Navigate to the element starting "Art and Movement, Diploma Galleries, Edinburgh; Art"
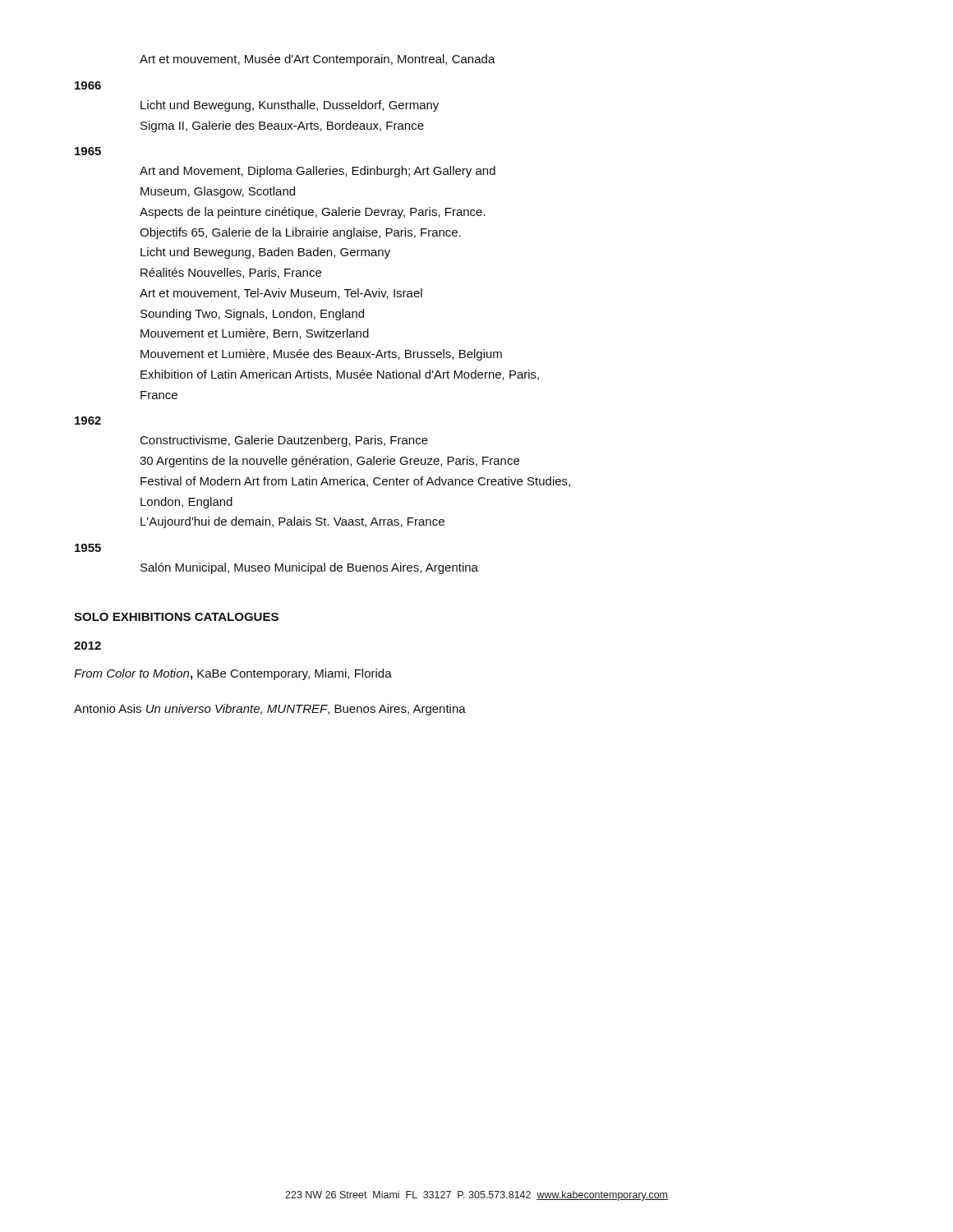The image size is (953, 1232). [340, 282]
